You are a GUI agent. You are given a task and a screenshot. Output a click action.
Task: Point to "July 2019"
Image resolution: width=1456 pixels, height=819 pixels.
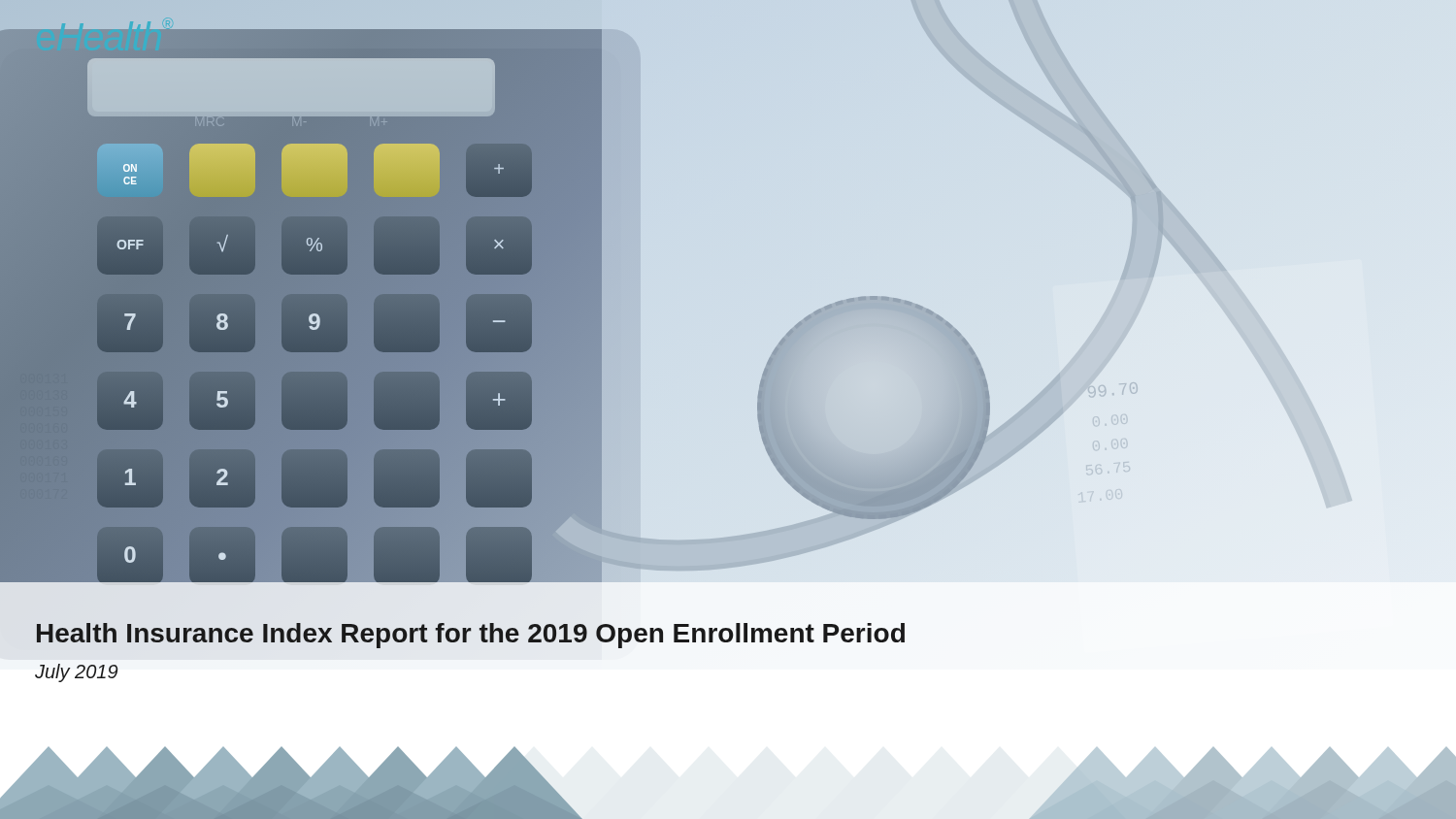77,671
